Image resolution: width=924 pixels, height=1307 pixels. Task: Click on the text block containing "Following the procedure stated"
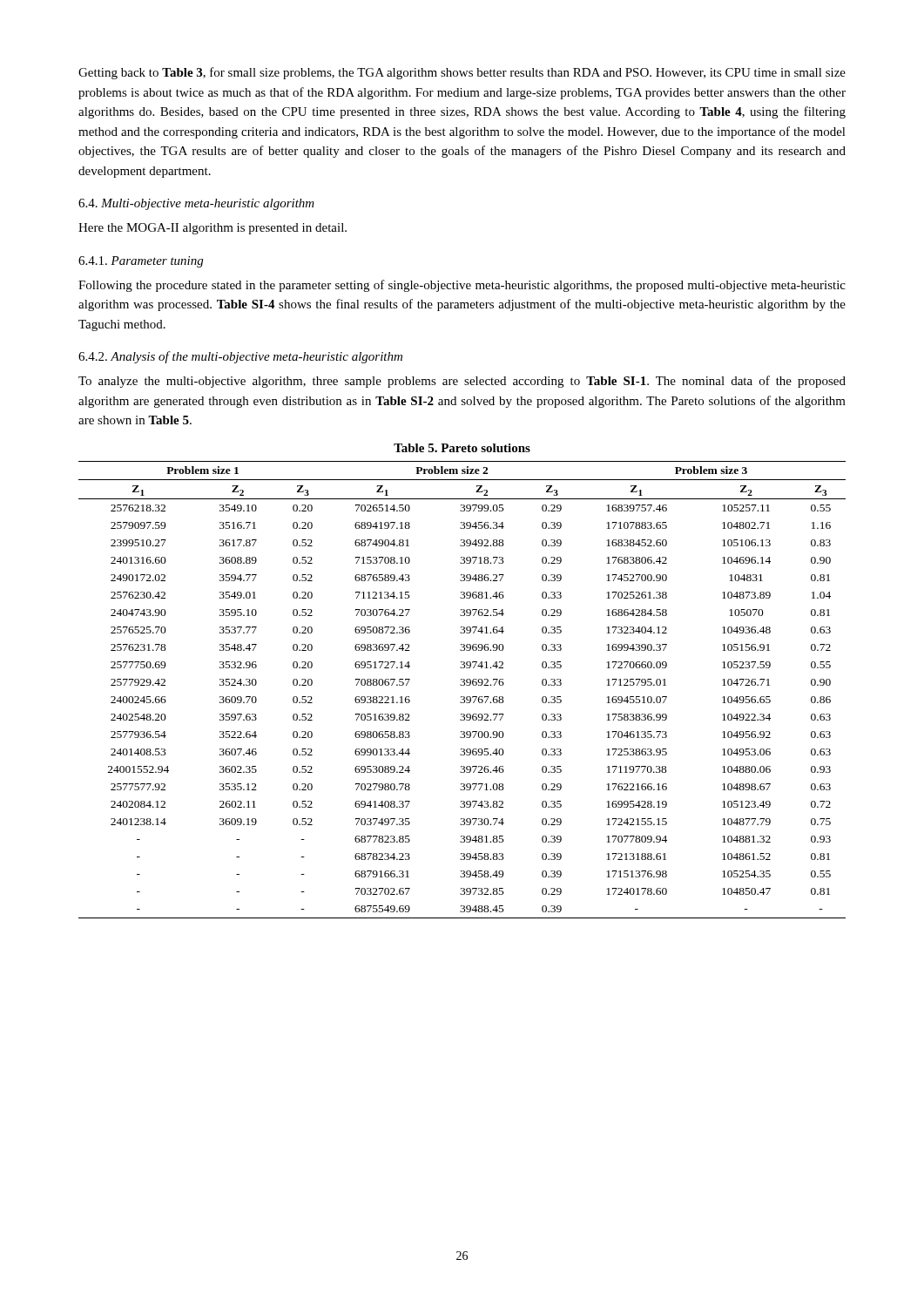click(x=462, y=304)
